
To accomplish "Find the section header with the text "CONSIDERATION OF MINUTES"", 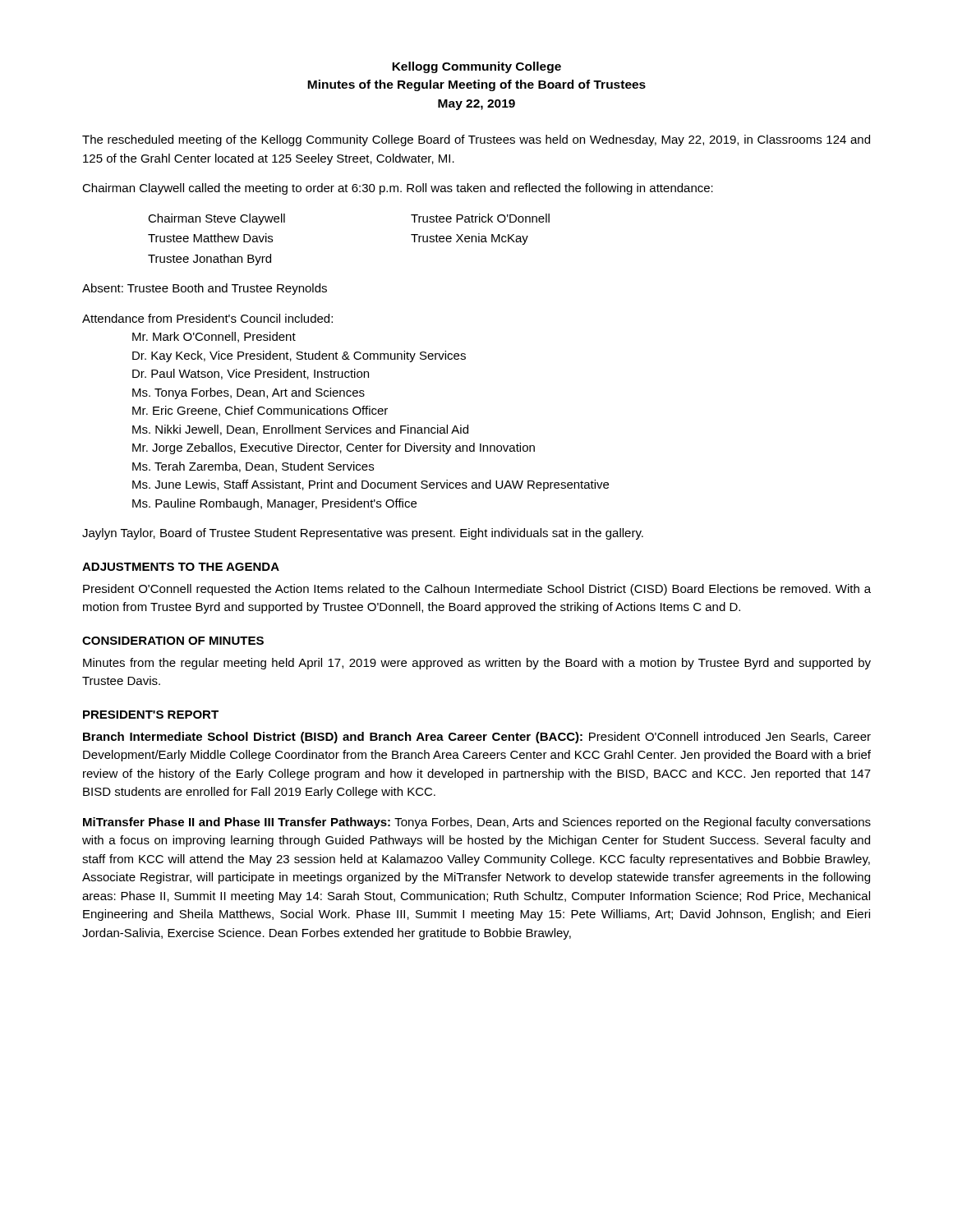I will coord(173,640).
